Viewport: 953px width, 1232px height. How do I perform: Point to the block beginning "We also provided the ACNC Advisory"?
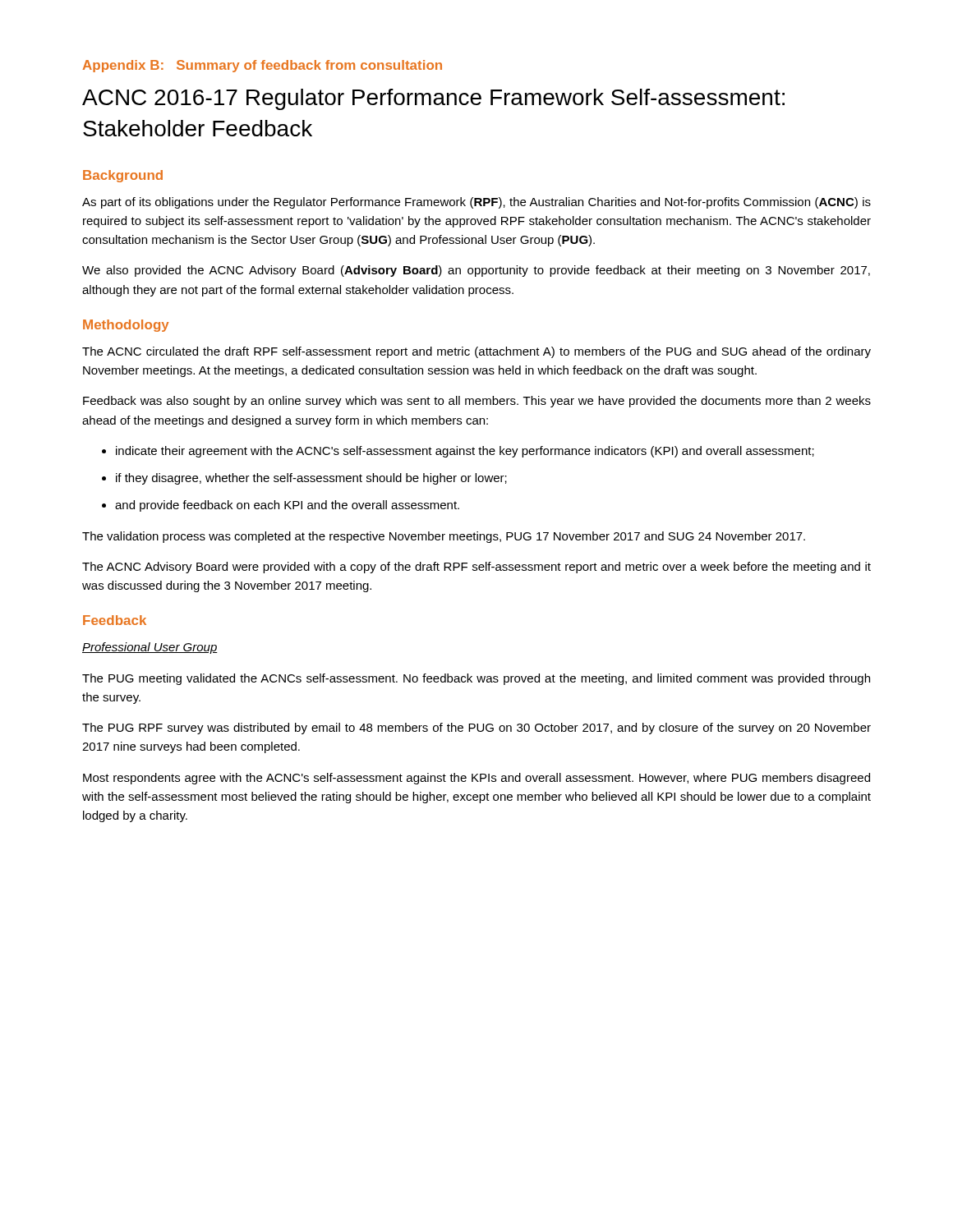click(476, 280)
